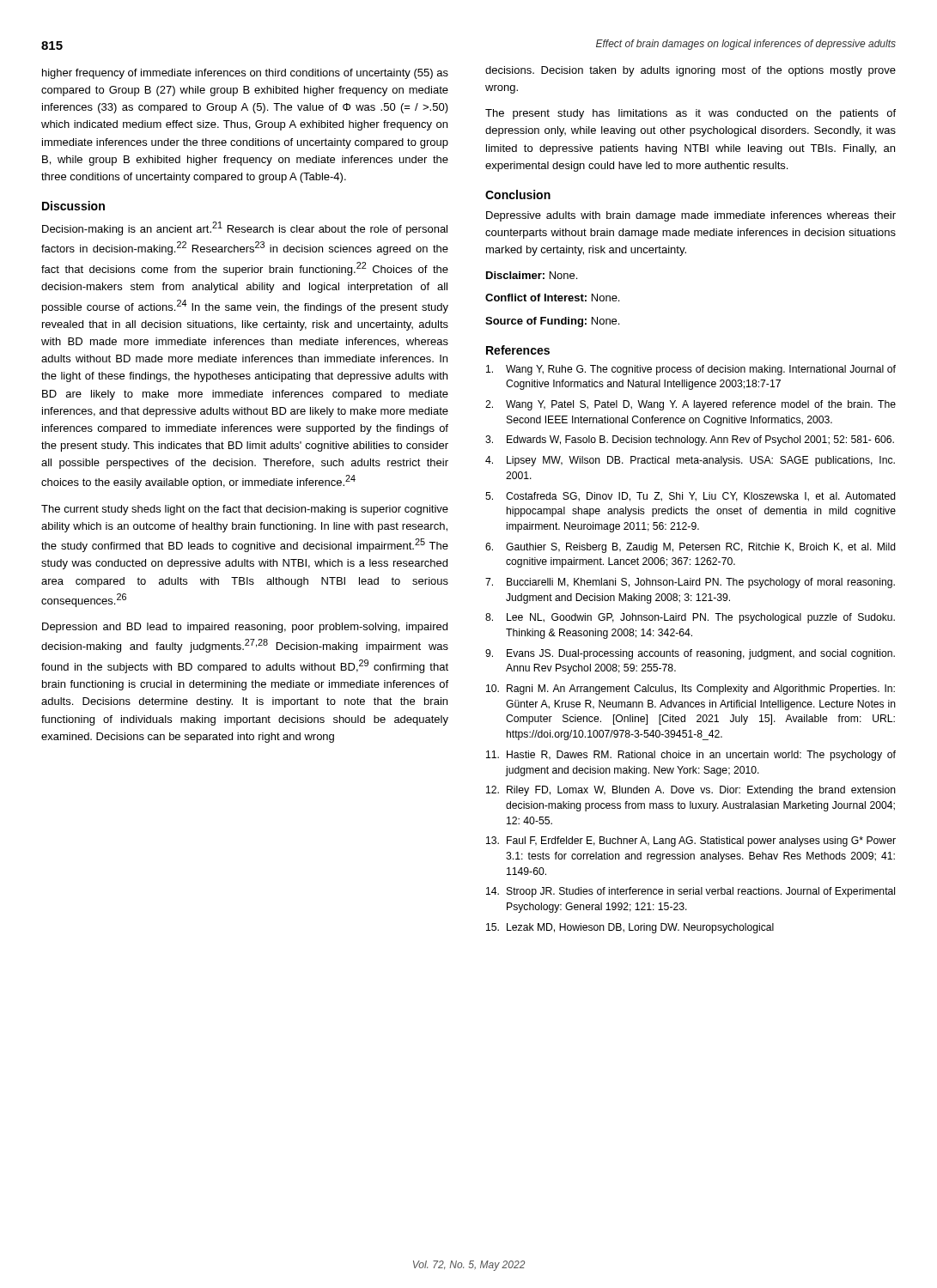Find the list item with the text "2. Wang Y, Patel S,"
The width and height of the screenshot is (937, 1288).
[691, 413]
